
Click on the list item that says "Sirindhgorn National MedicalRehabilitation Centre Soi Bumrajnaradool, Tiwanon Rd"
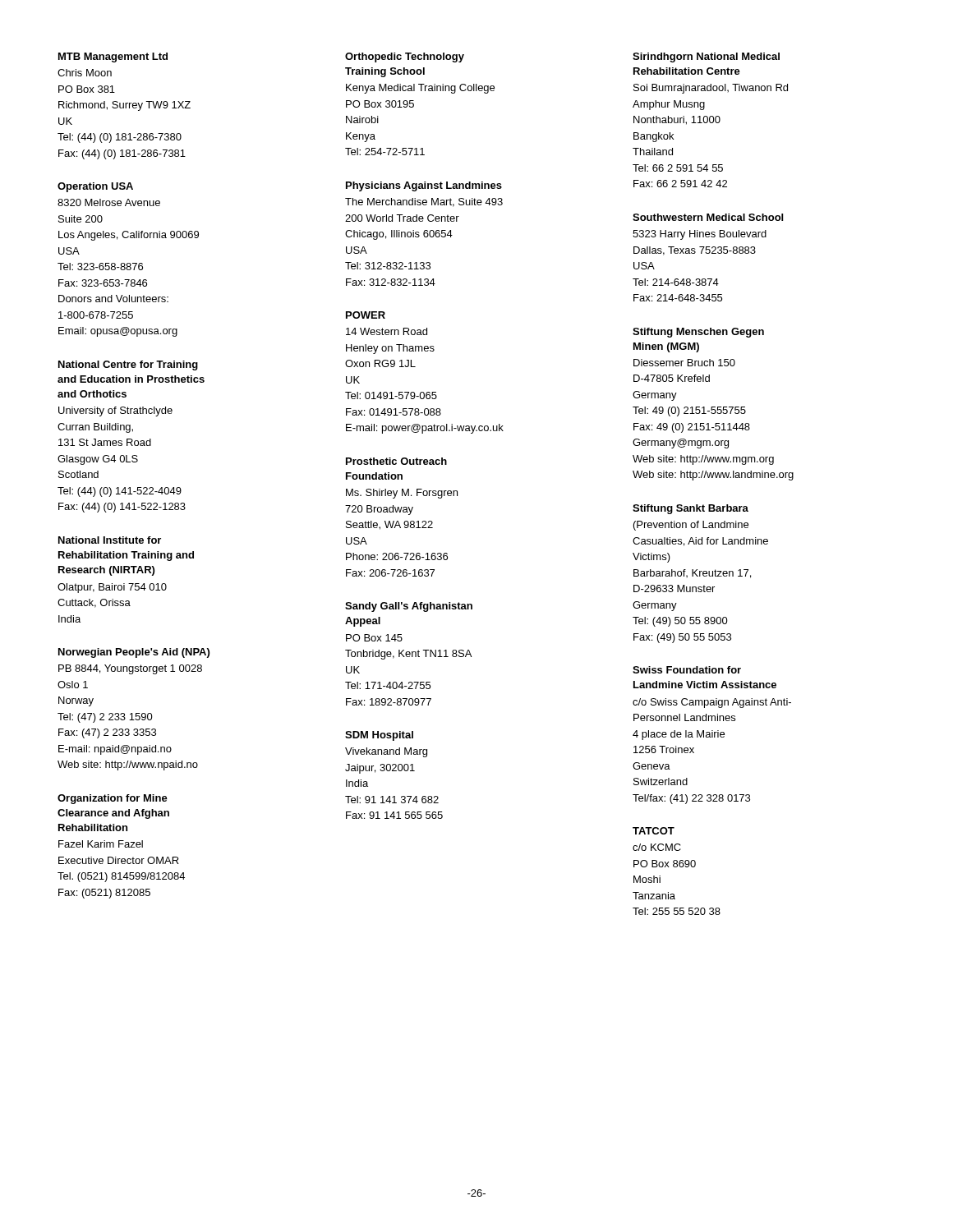pos(706,57)
